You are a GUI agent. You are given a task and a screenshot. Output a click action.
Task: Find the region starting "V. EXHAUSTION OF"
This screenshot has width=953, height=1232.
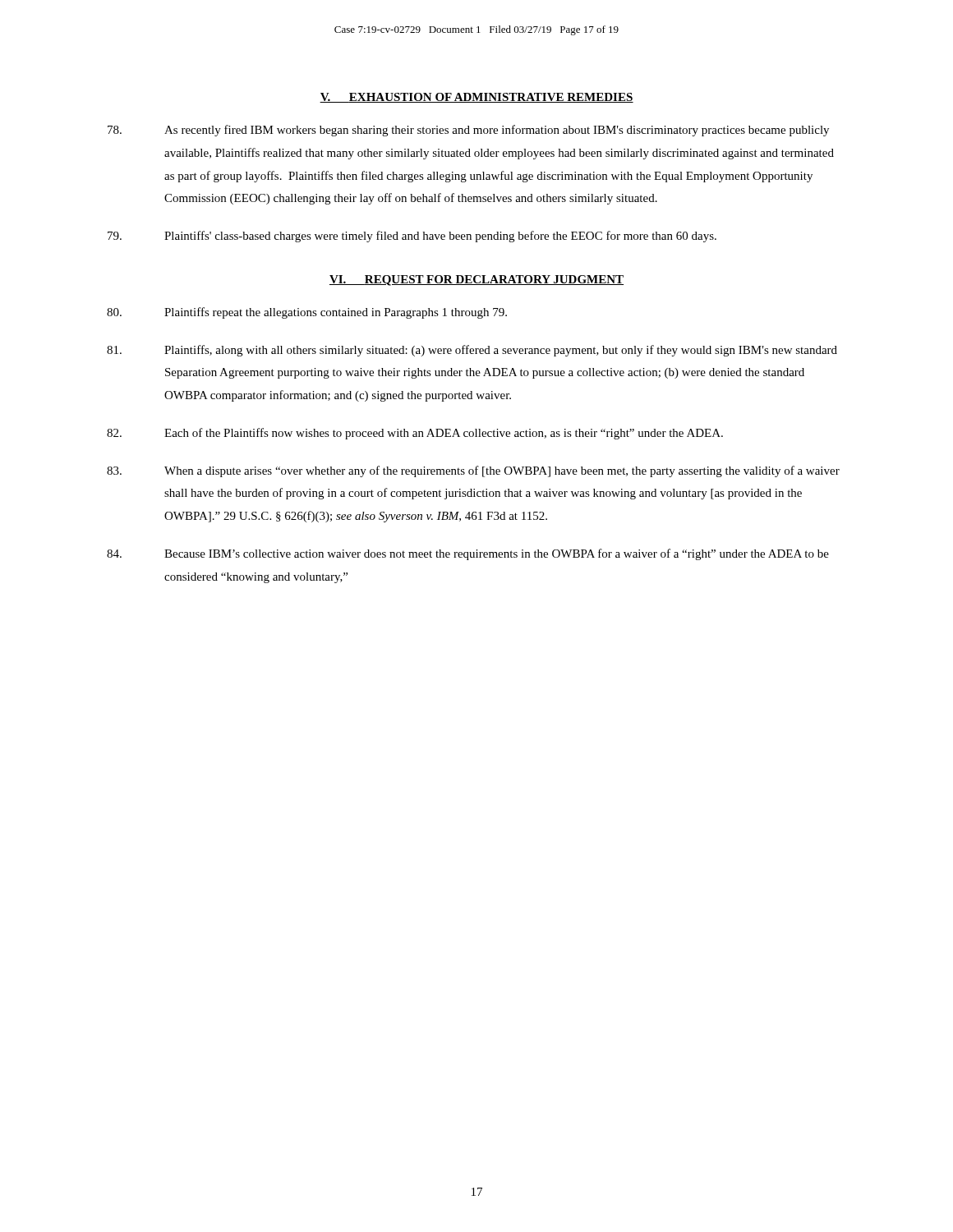pyautogui.click(x=476, y=97)
